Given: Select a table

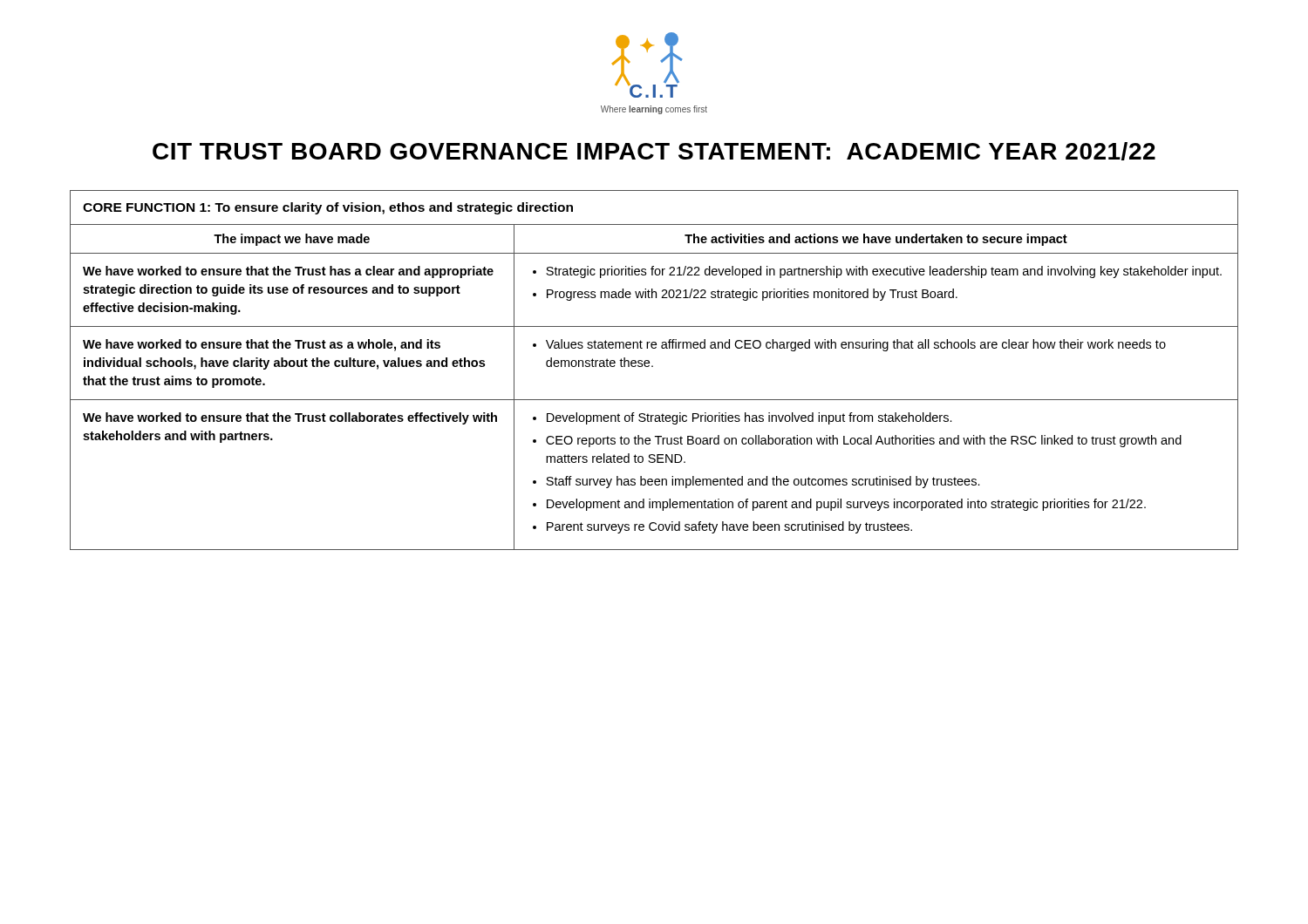Looking at the screenshot, I should (654, 370).
